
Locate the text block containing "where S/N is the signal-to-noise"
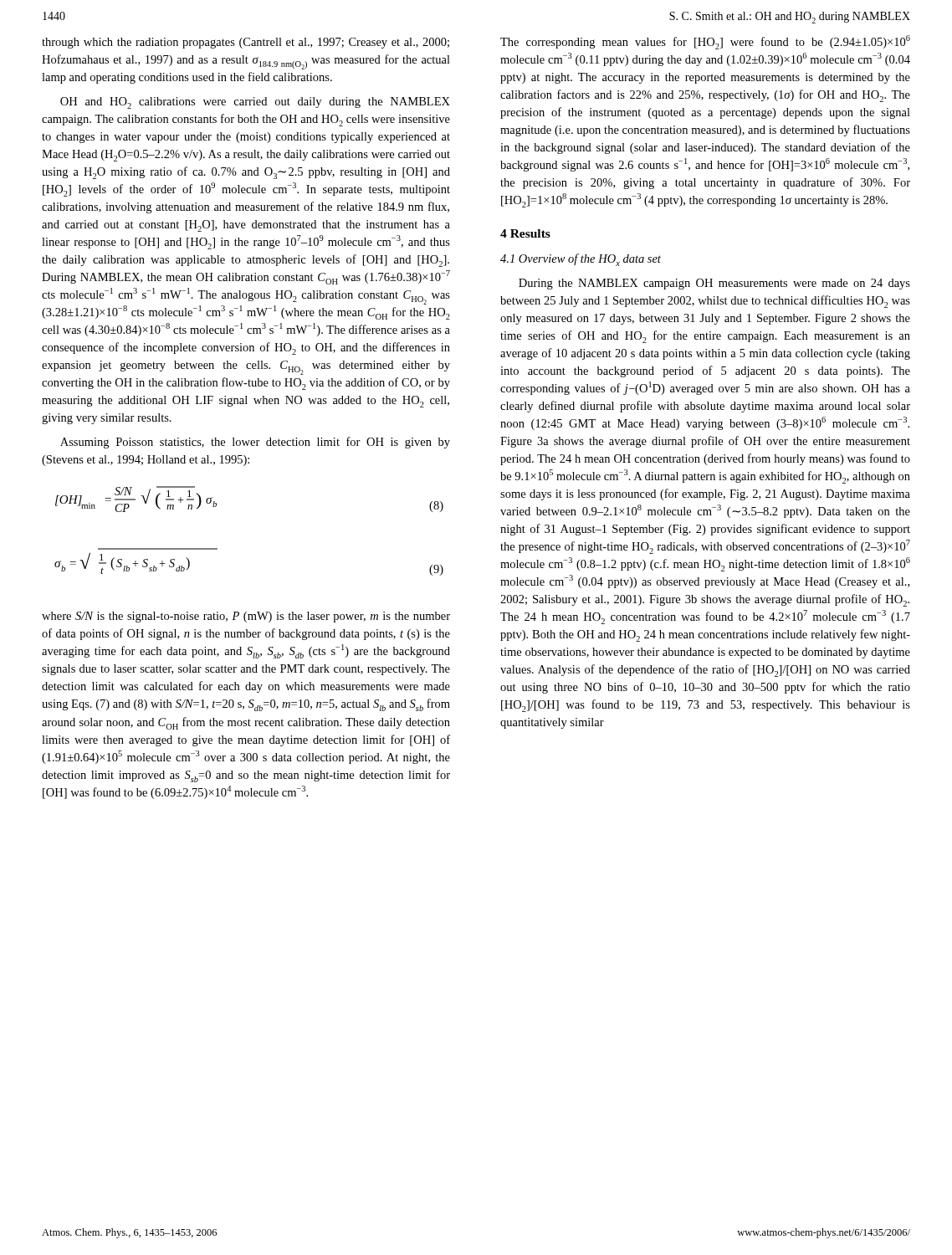246,704
